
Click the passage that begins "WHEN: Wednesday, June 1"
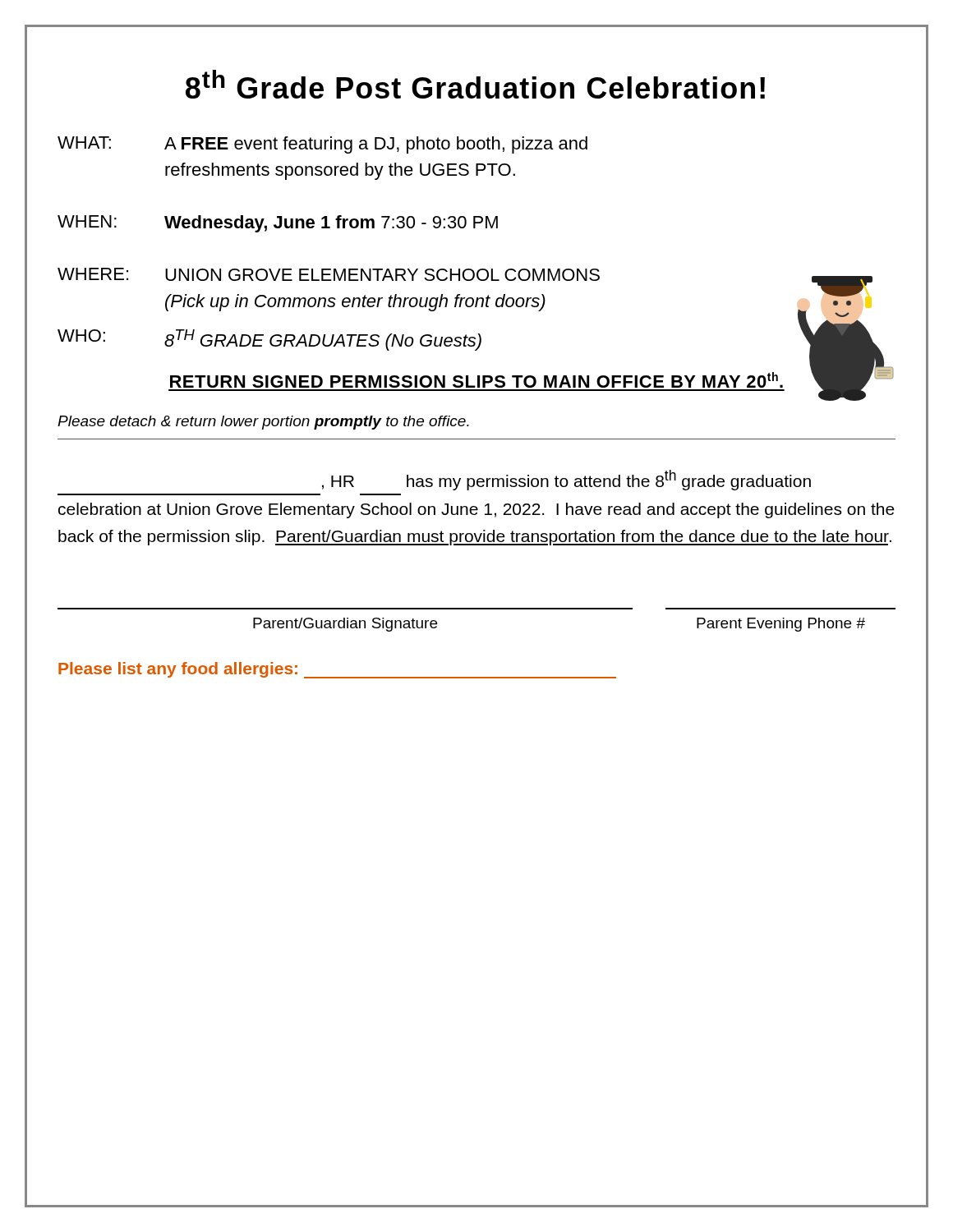[476, 222]
